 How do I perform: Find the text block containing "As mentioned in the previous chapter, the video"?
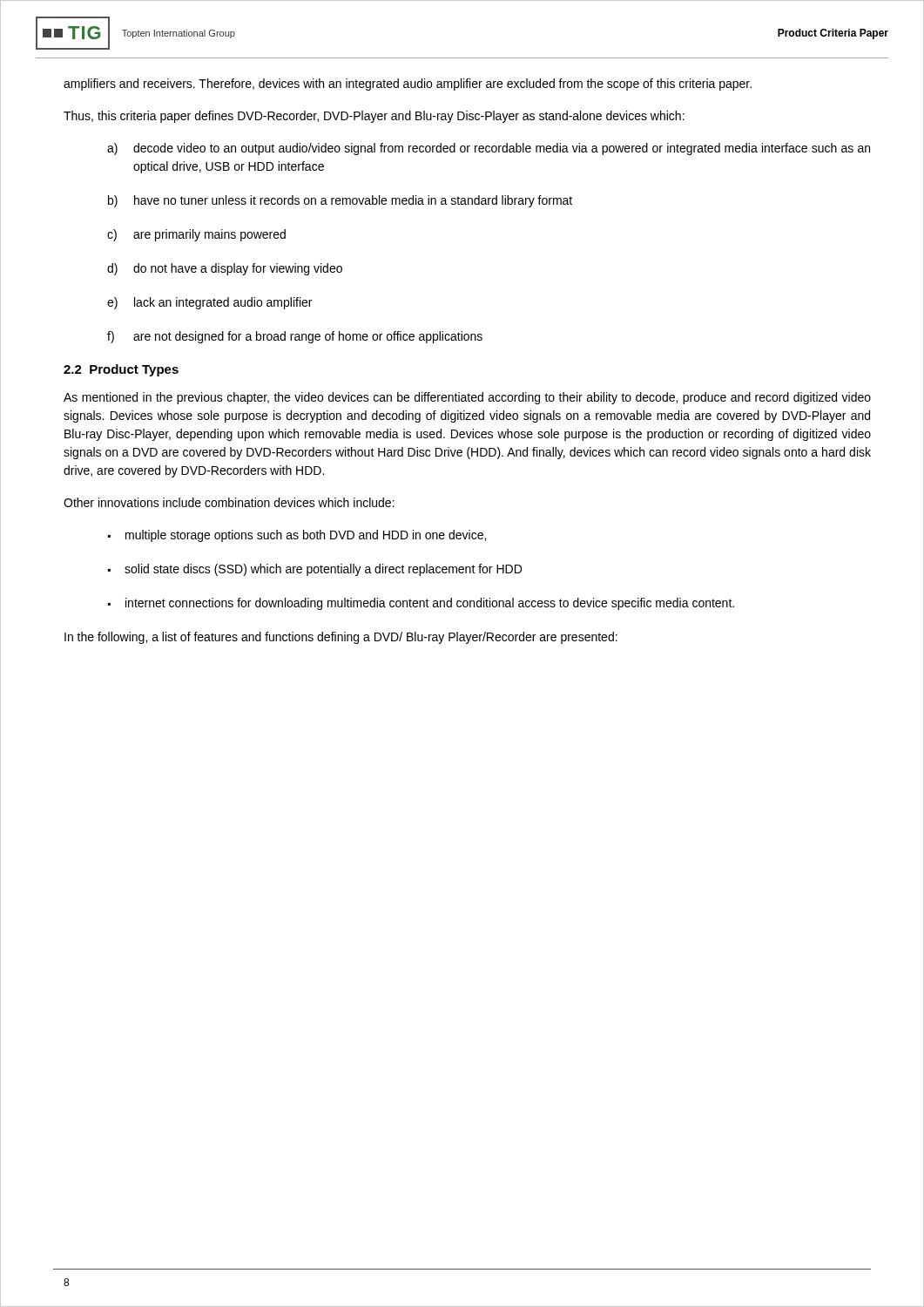[467, 434]
